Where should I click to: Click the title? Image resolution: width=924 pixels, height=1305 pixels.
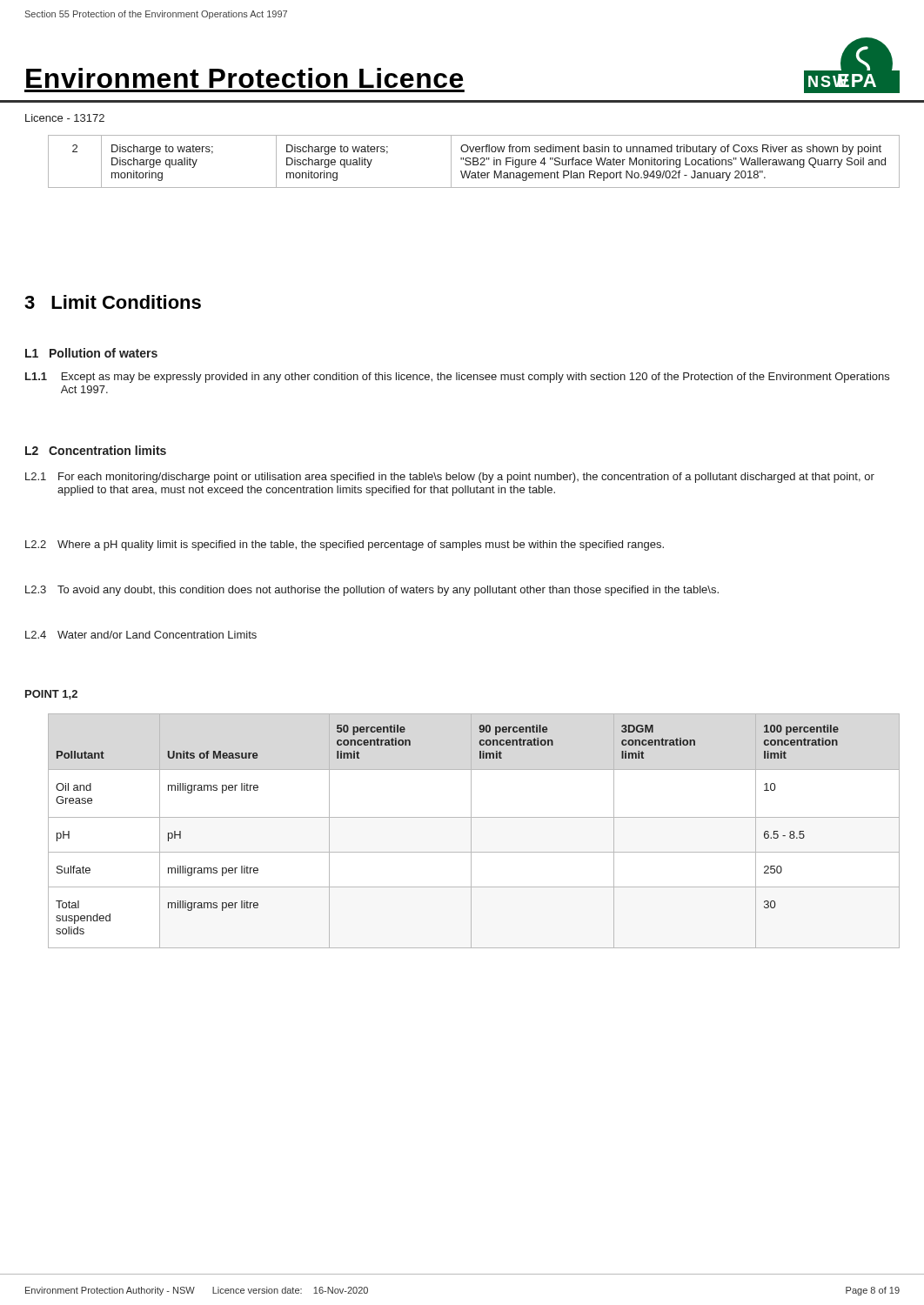(244, 78)
